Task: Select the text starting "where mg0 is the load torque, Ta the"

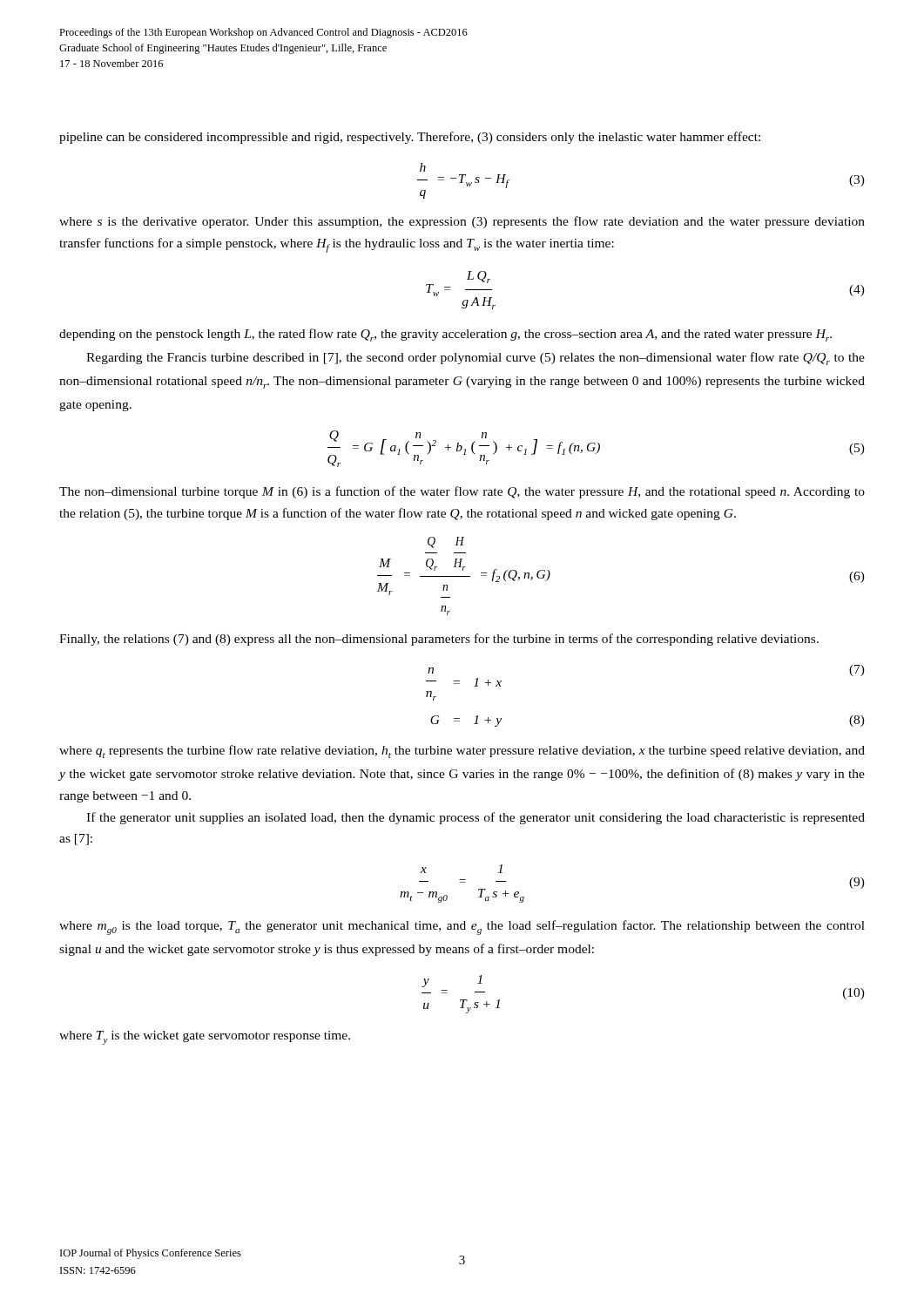Action: click(462, 937)
